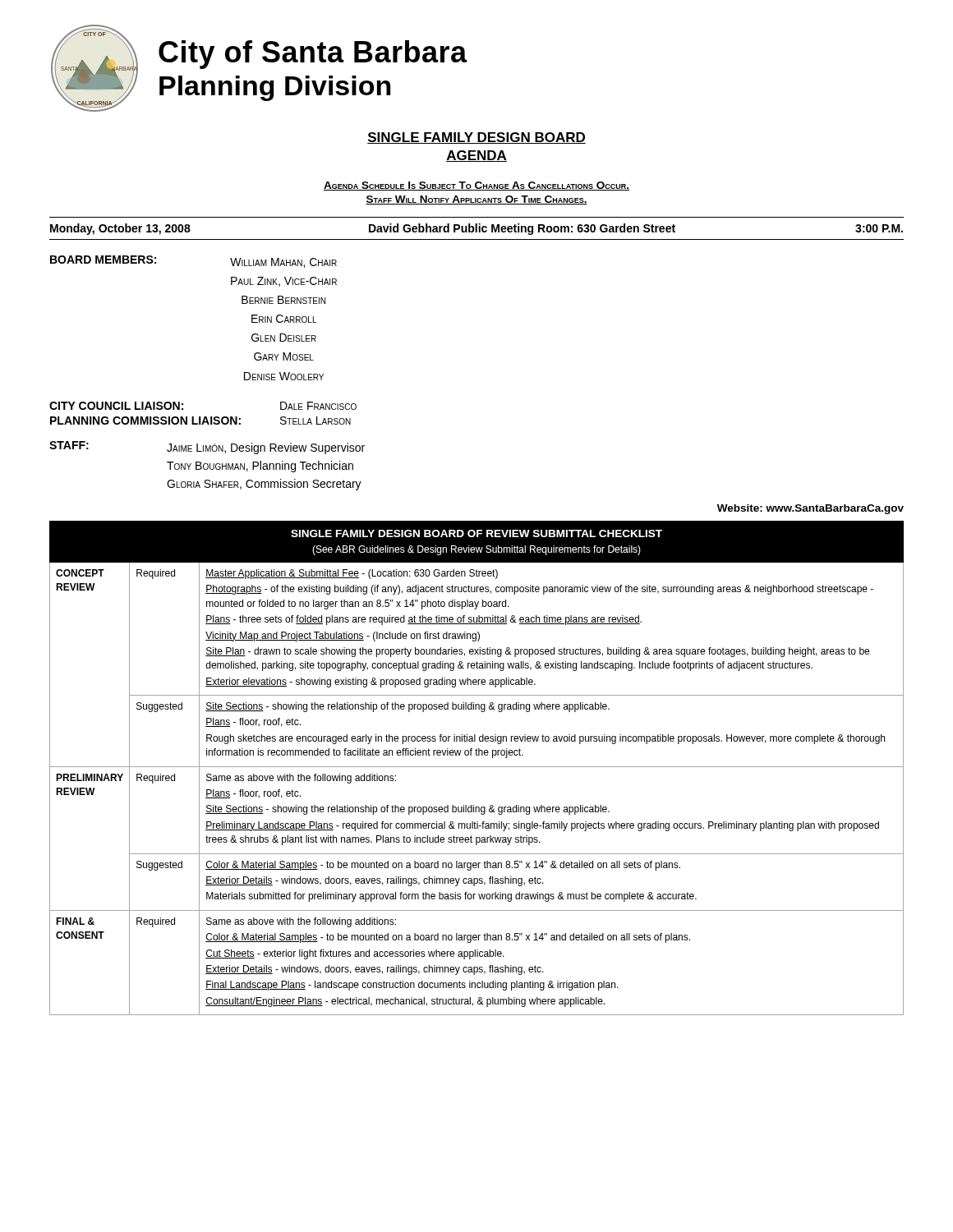Select the text block starting "Monday, October 13, 2008 David Gebhard Public Meeting"
The height and width of the screenshot is (1232, 953).
pos(476,228)
